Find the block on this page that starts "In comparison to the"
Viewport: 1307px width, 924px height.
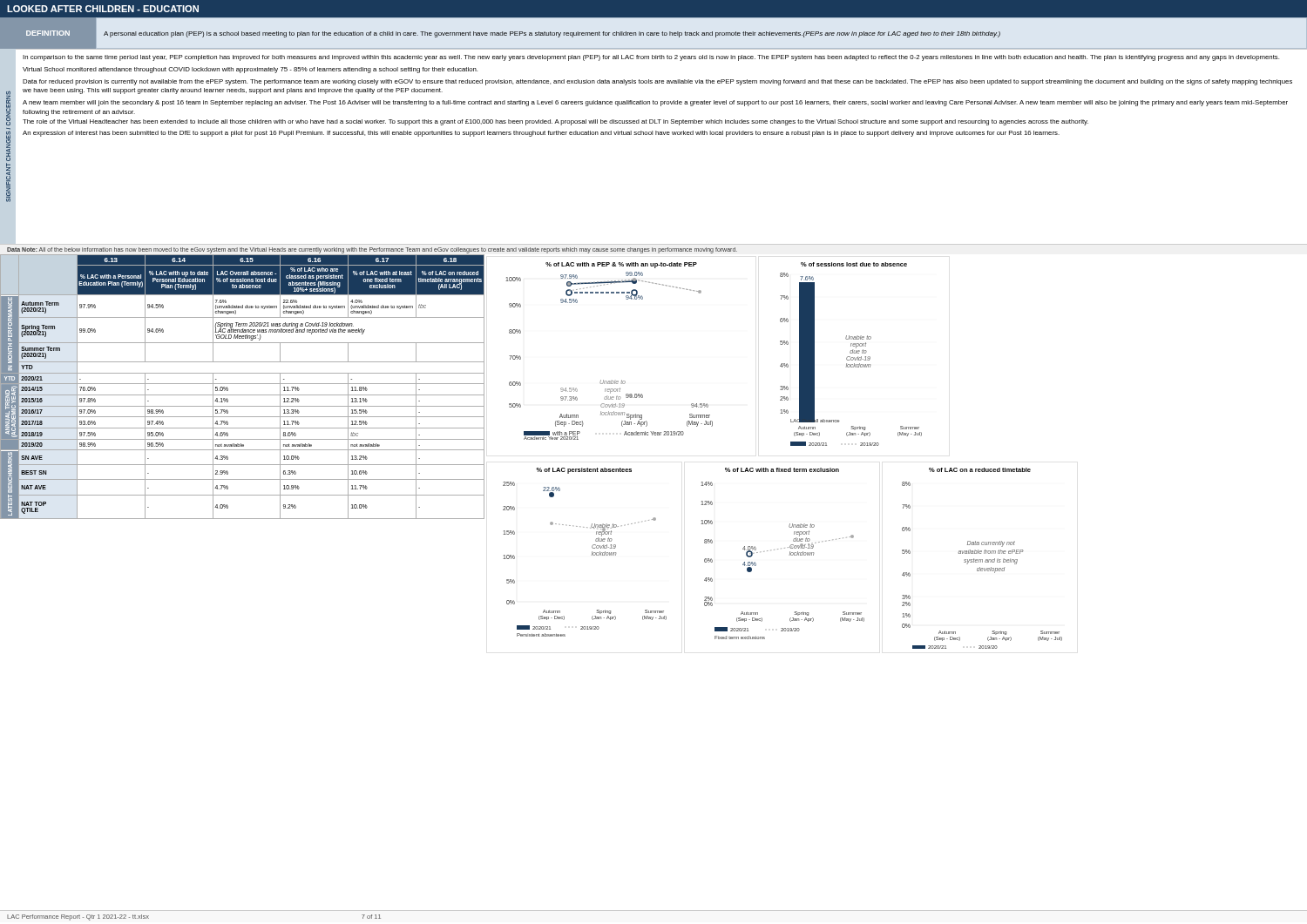(651, 57)
